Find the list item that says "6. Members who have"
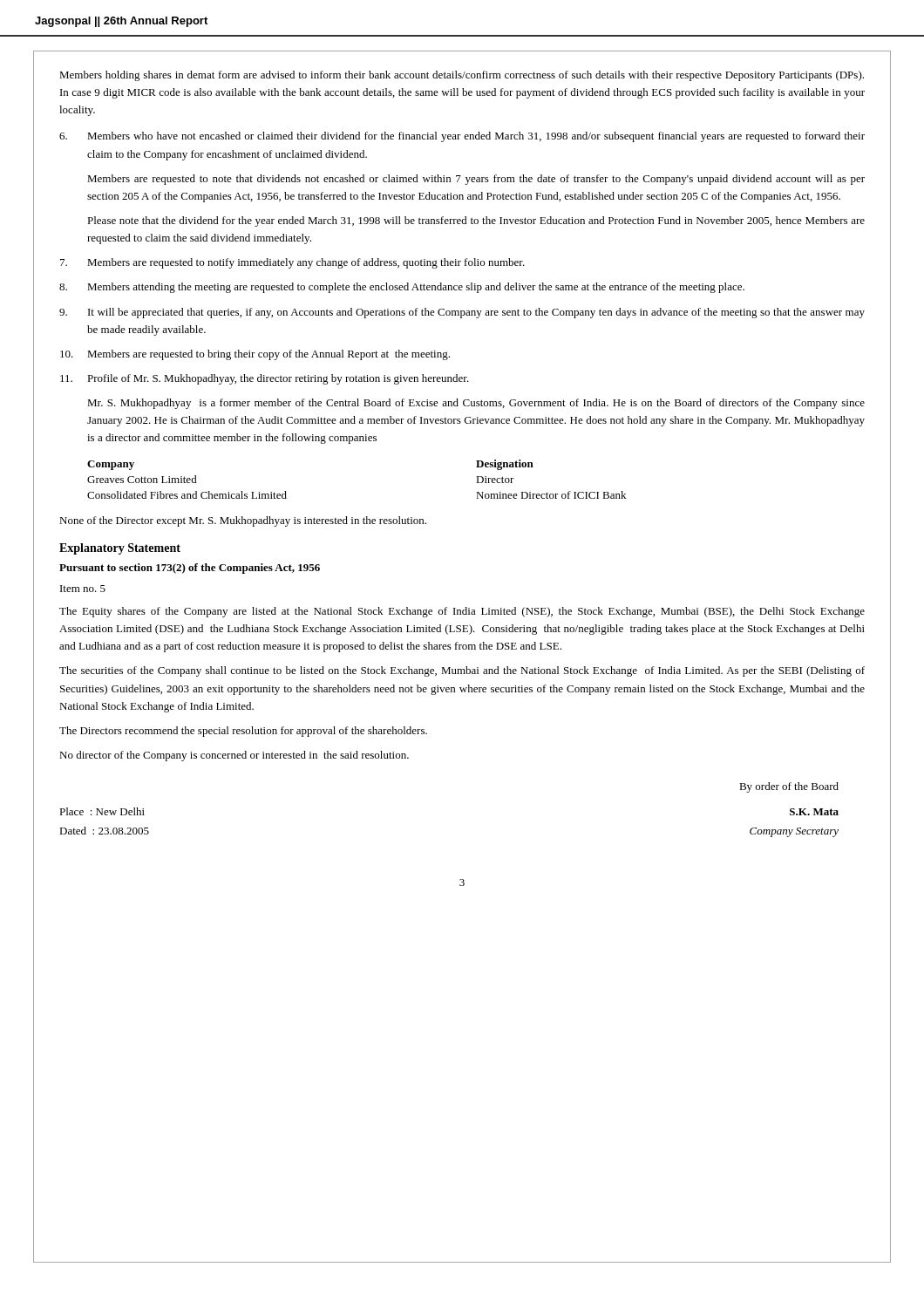924x1308 pixels. click(x=462, y=145)
